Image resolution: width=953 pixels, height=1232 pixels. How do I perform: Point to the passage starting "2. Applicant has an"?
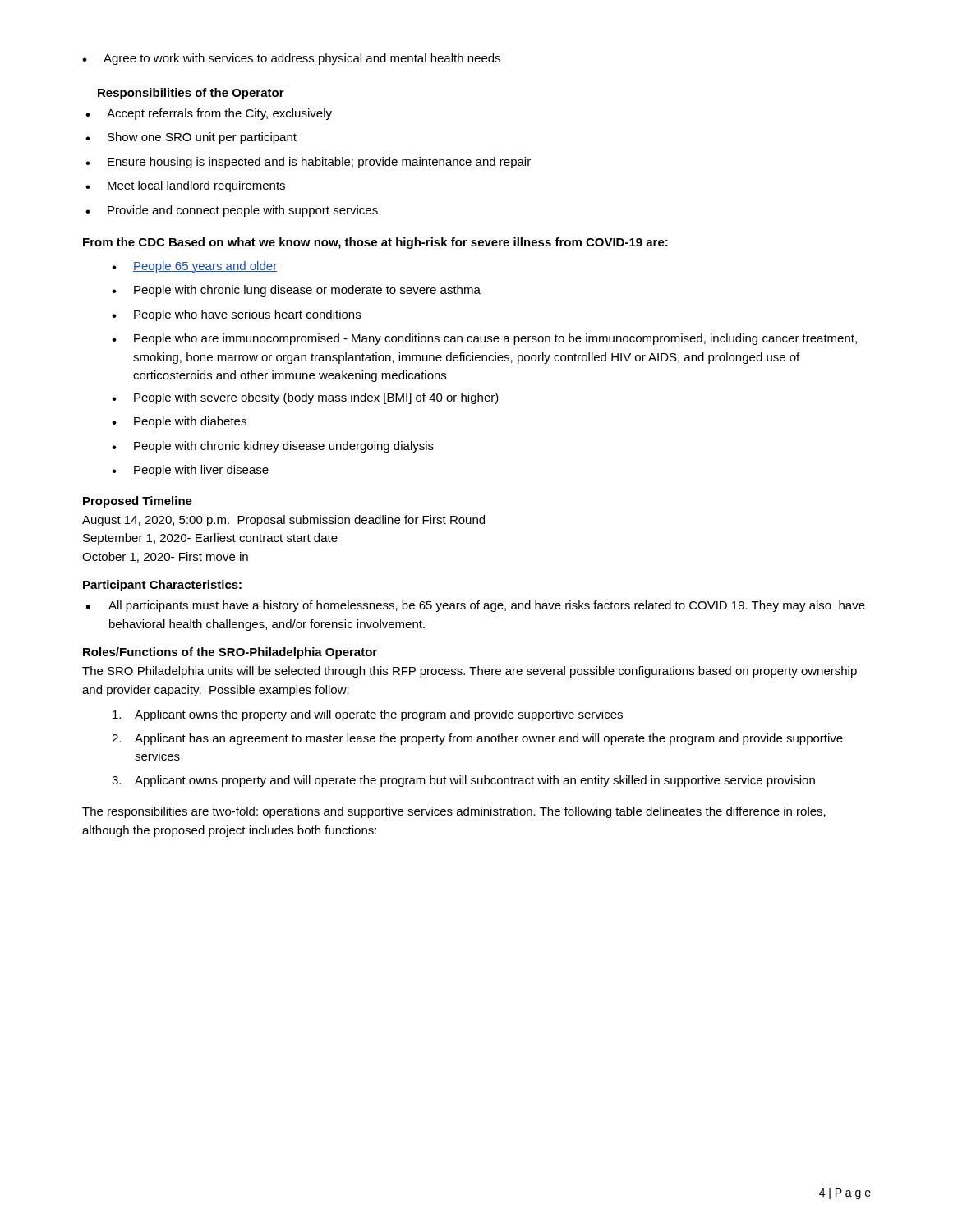point(491,747)
